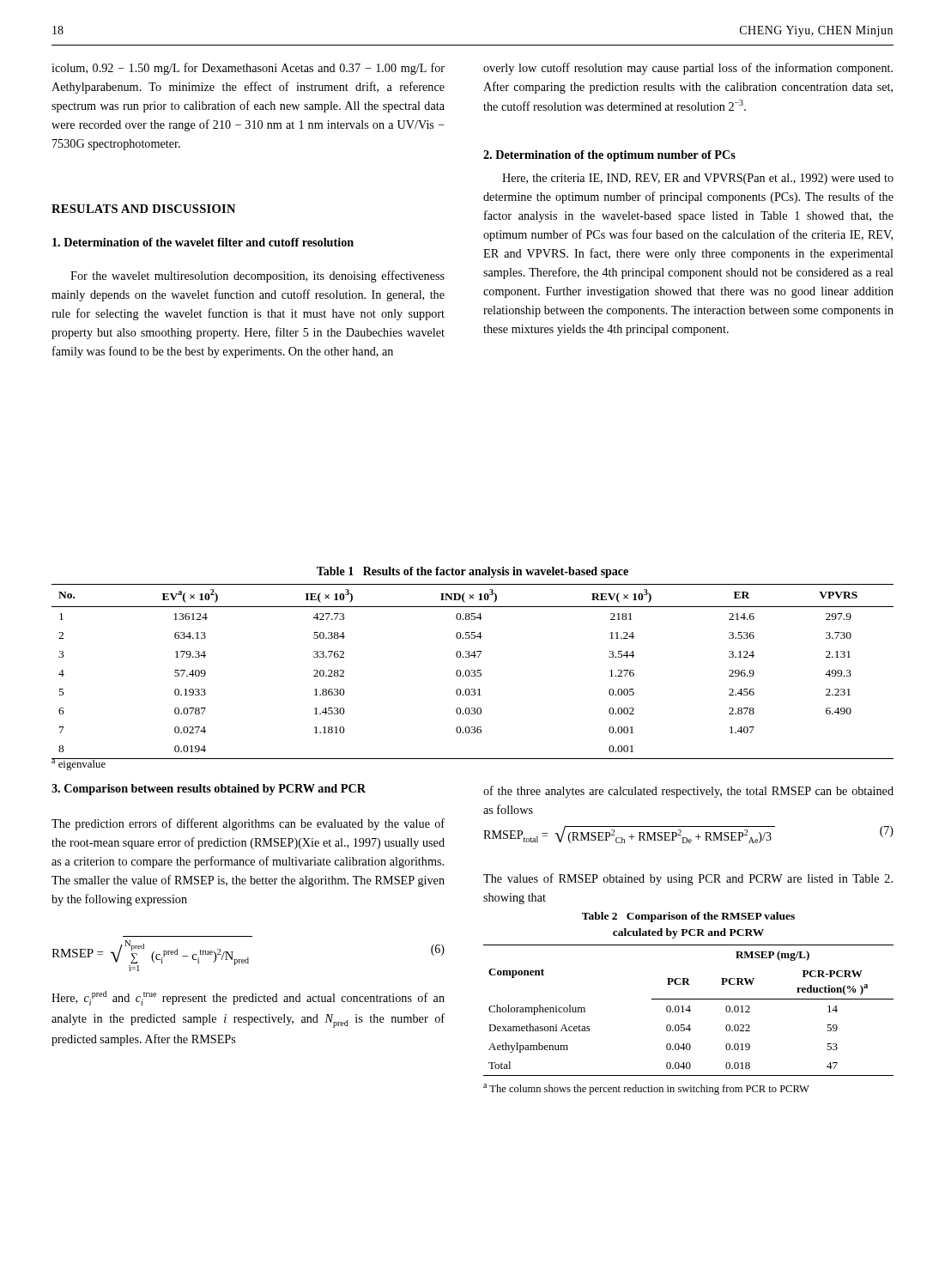Image resolution: width=945 pixels, height=1288 pixels.
Task: Select the table that reads "RMSEP (mg/L)"
Action: [x=688, y=1010]
